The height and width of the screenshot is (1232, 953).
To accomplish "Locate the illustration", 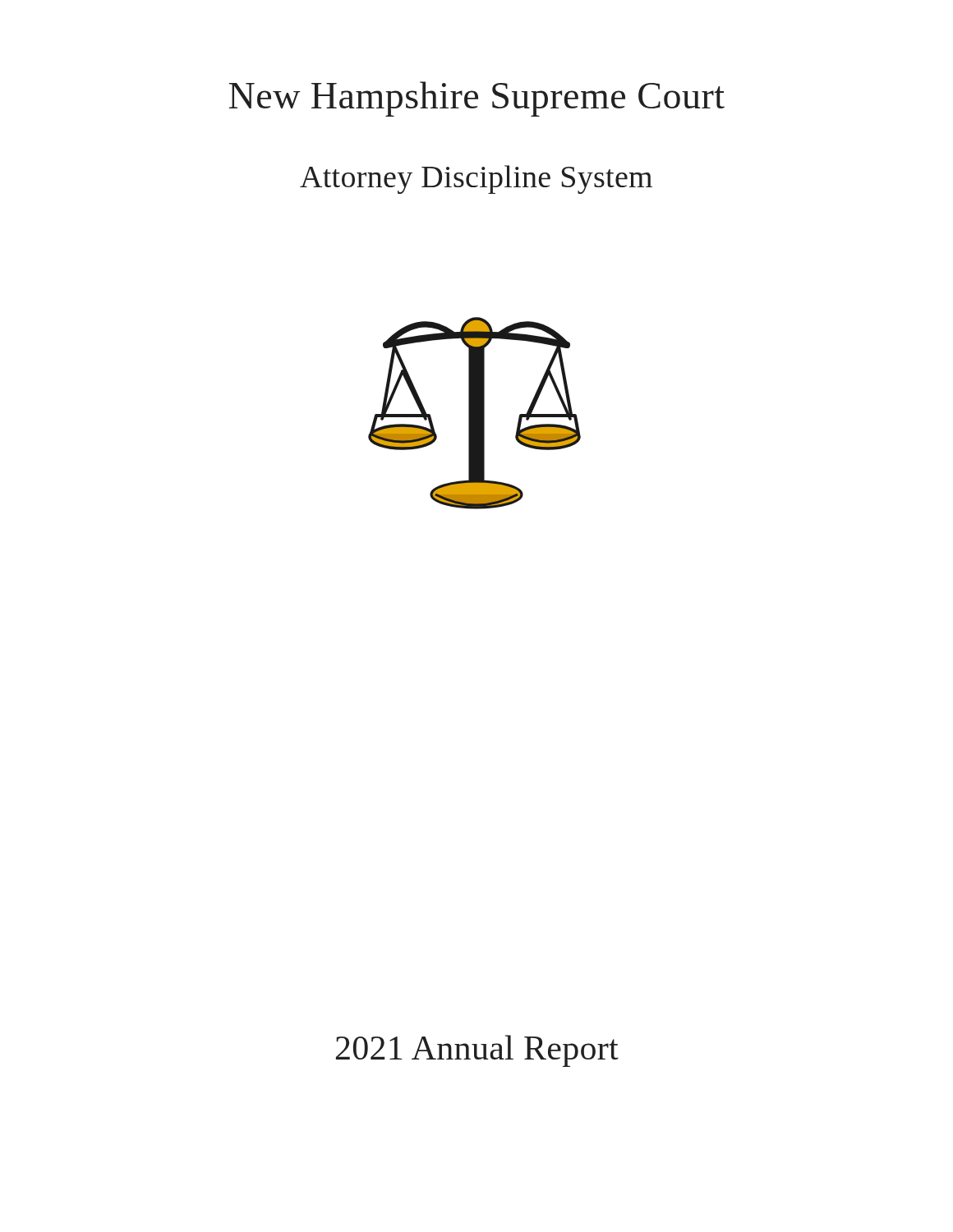I will click(x=476, y=396).
